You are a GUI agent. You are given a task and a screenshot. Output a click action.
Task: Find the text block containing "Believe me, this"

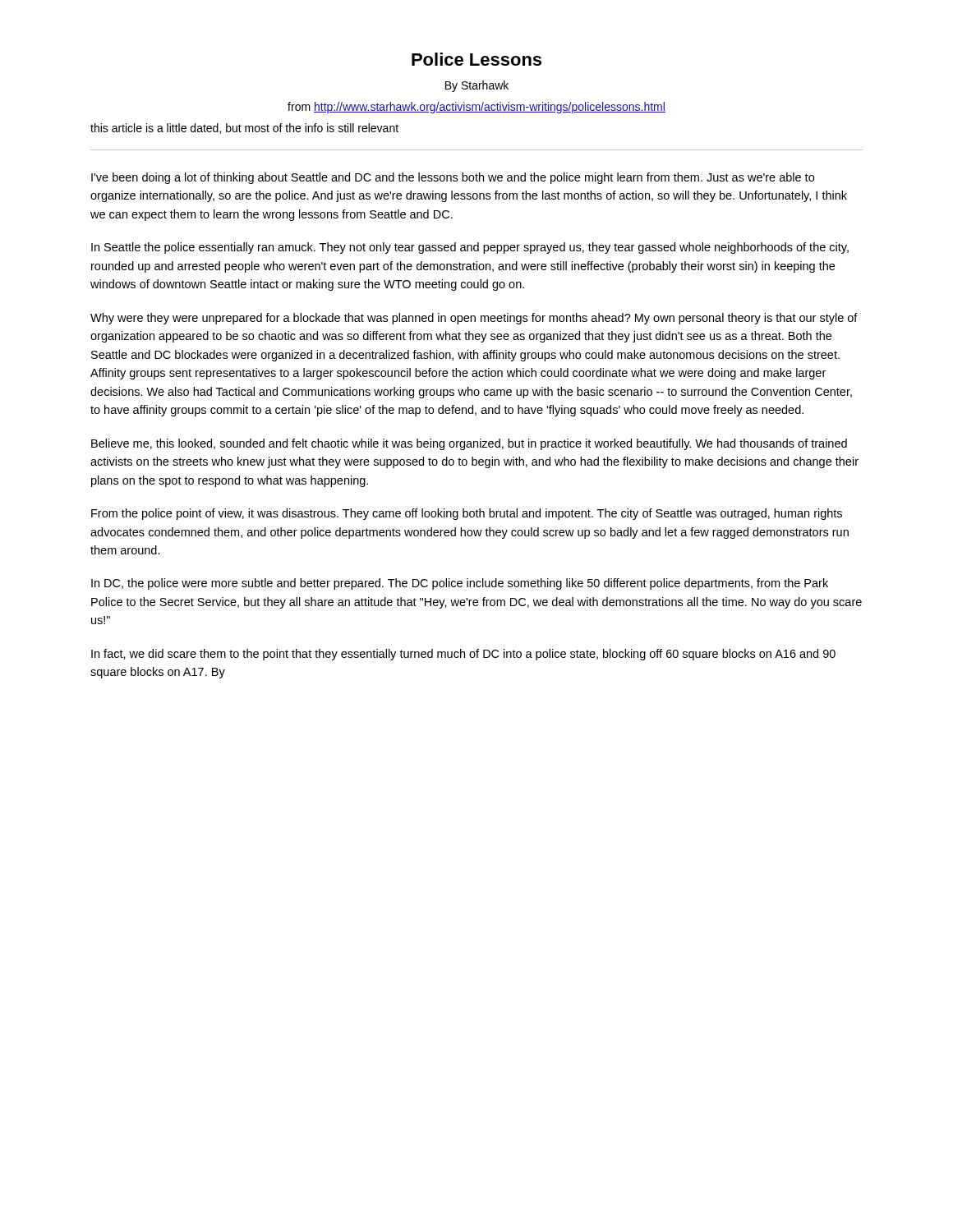click(474, 462)
